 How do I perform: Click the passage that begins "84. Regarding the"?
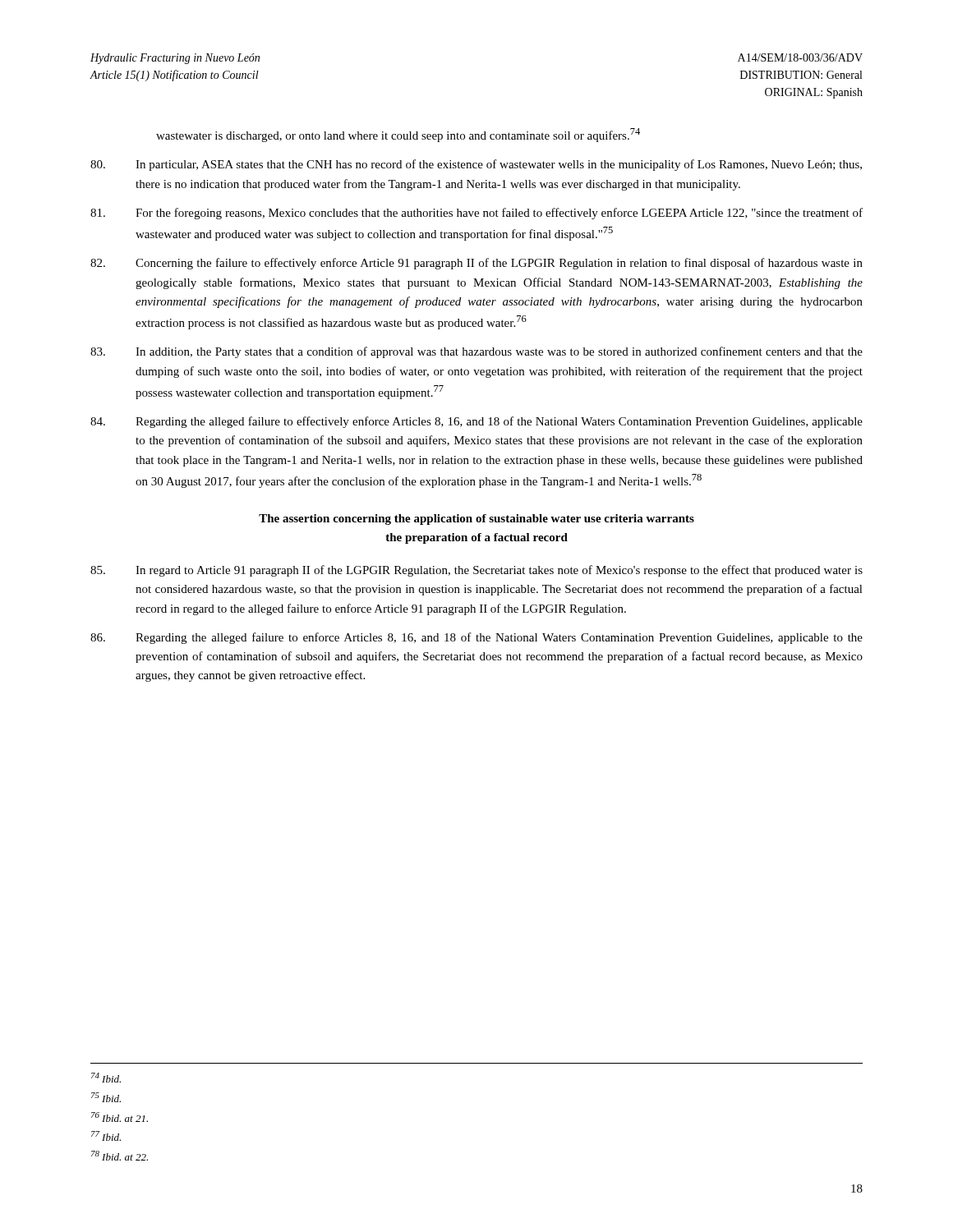(x=476, y=452)
